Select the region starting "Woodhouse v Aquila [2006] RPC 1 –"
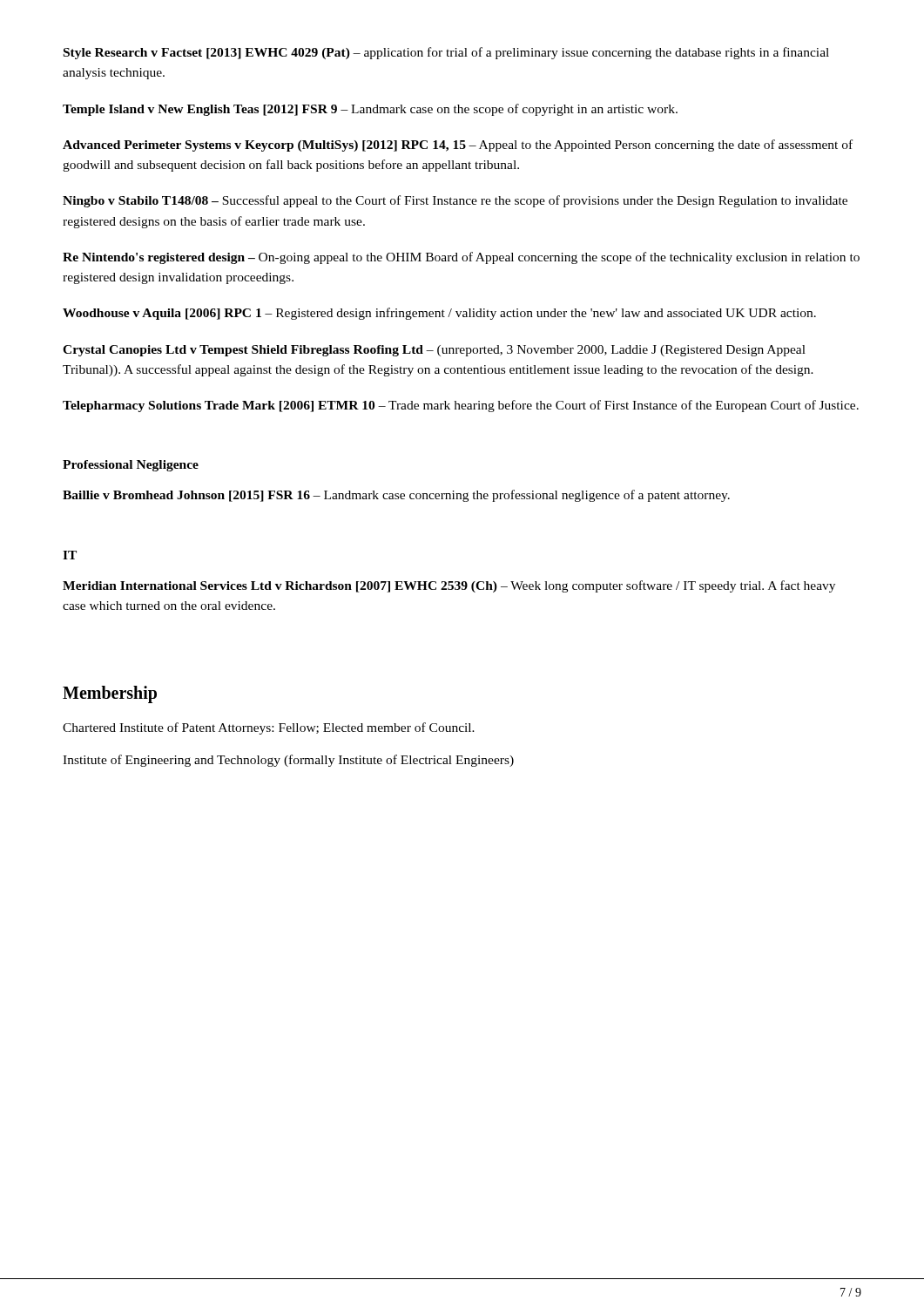 tap(440, 313)
